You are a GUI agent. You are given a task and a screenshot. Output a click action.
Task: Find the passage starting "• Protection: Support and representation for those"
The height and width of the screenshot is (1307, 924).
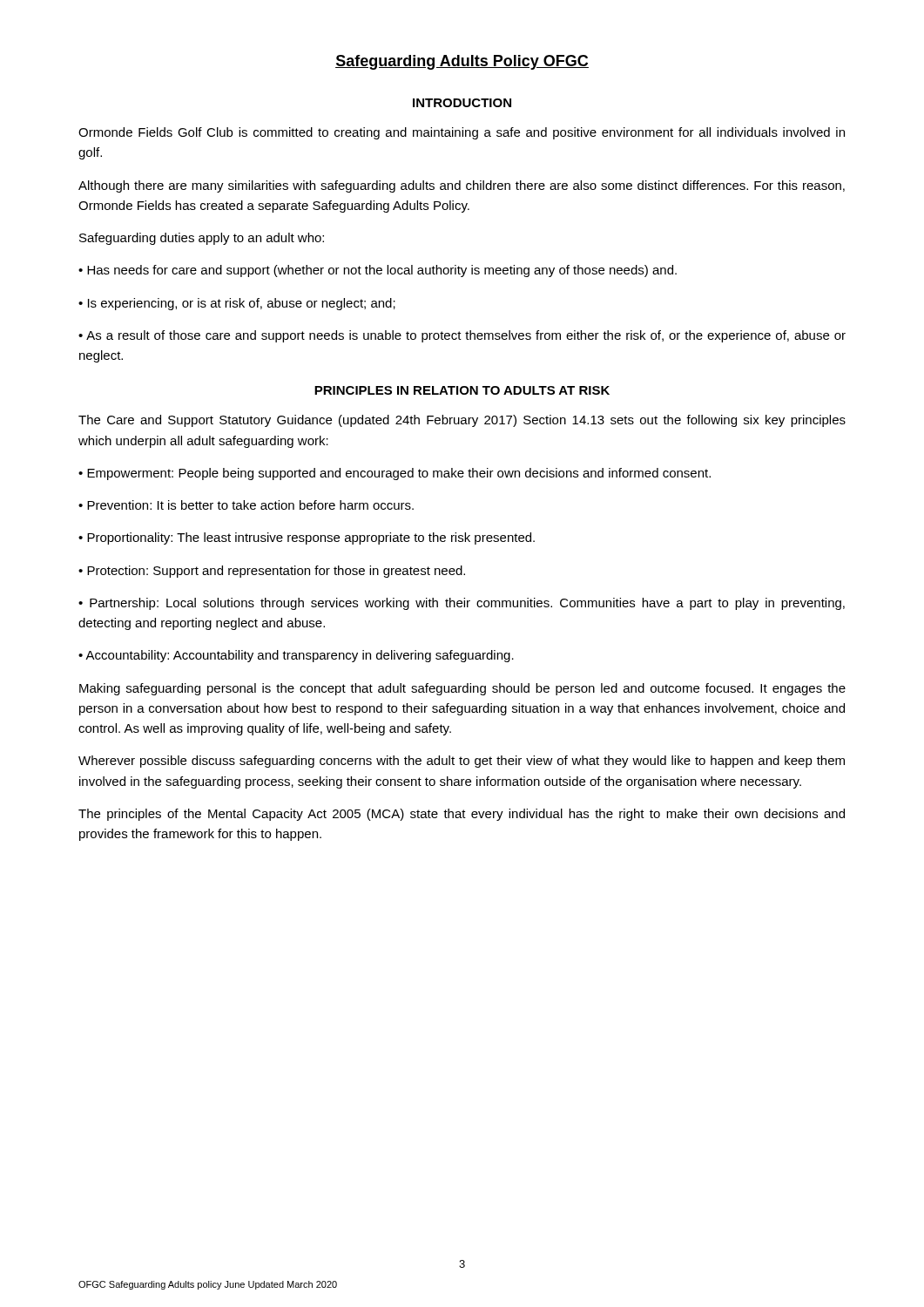(x=272, y=570)
